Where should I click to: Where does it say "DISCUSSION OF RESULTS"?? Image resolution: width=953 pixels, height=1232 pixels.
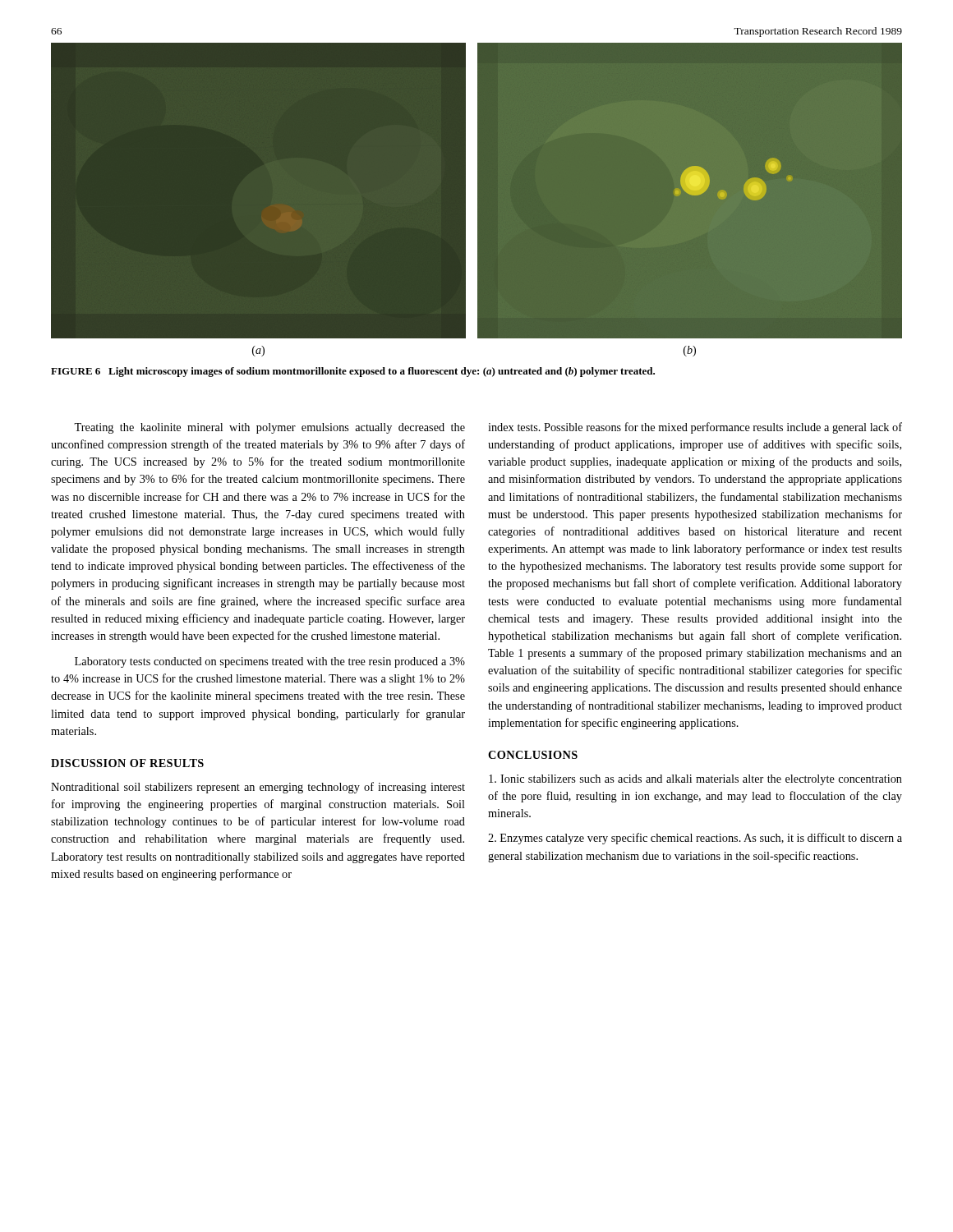[x=128, y=763]
